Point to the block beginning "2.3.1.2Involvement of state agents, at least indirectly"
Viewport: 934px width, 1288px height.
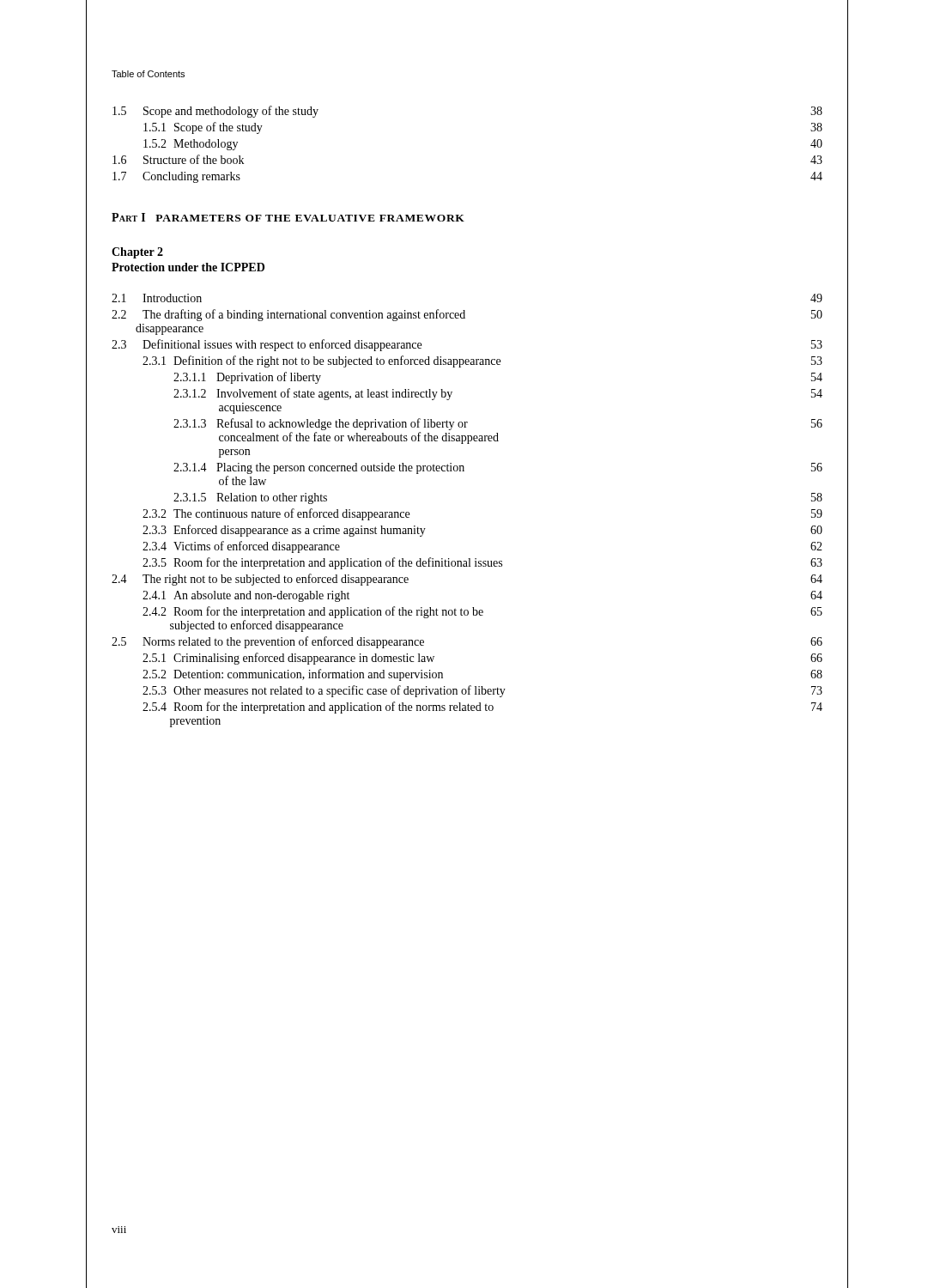pyautogui.click(x=304, y=395)
